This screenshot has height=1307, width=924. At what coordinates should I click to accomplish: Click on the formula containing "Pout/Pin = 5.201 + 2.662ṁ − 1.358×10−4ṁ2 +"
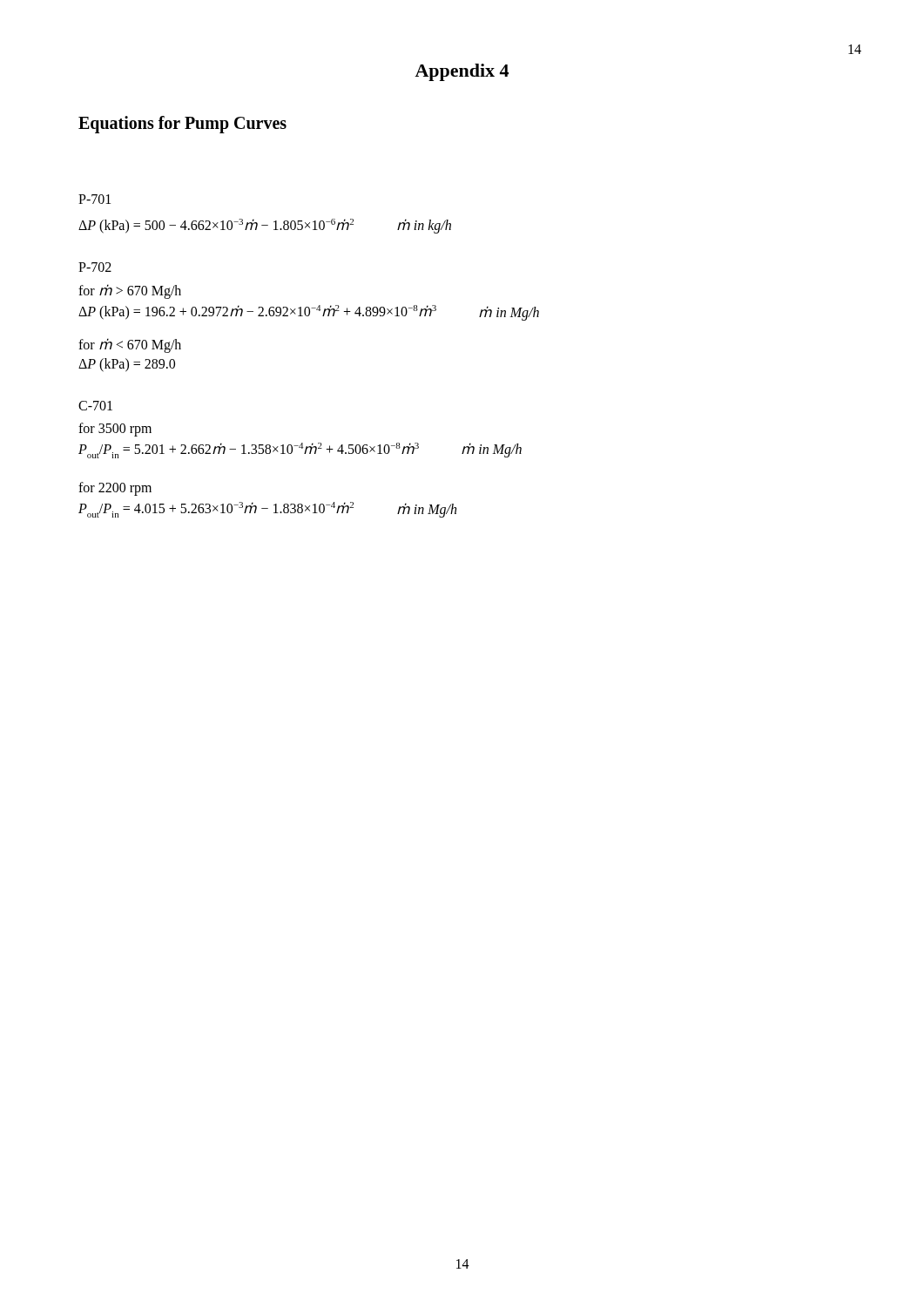300,449
